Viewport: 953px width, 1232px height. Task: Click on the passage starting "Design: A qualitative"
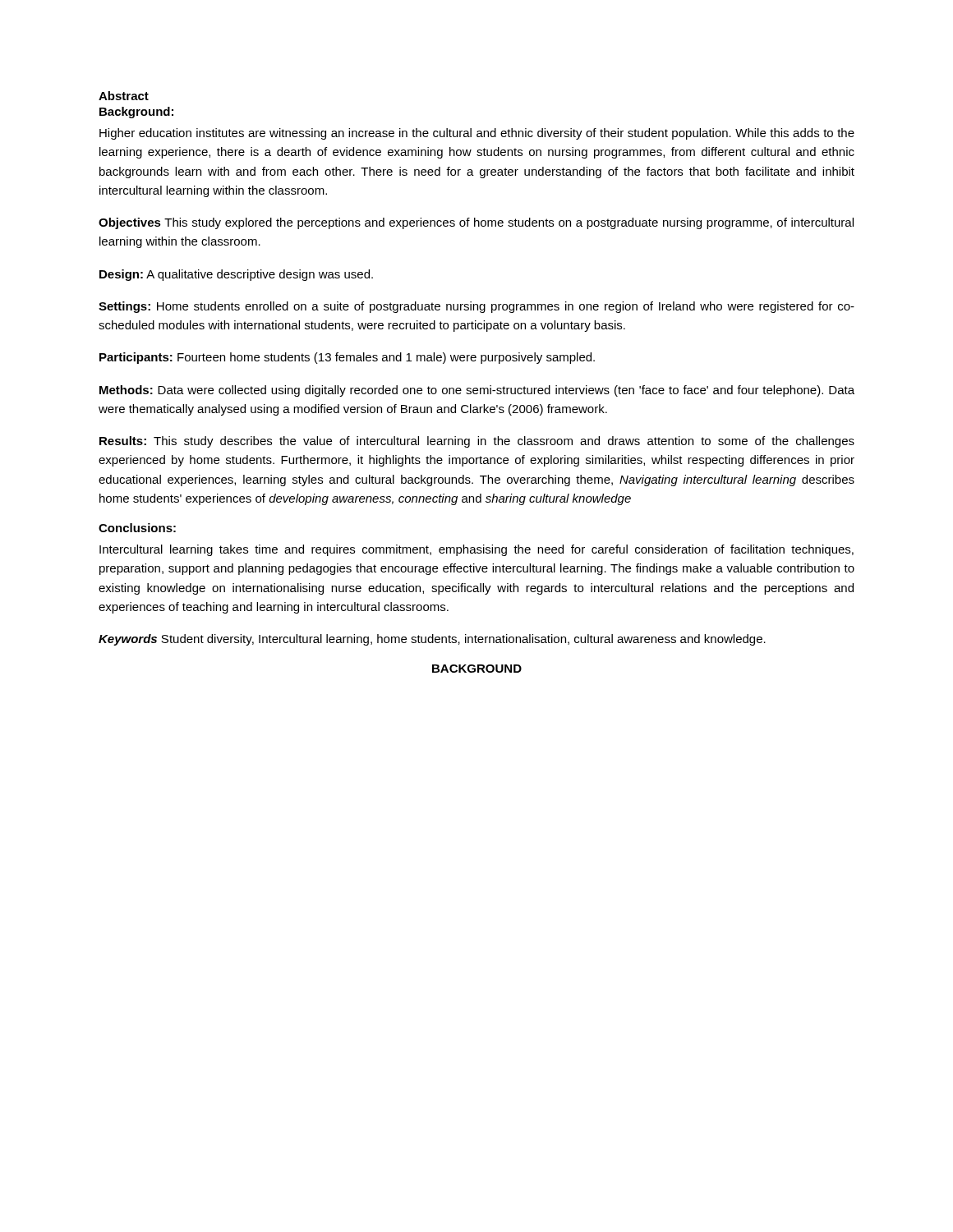(236, 275)
